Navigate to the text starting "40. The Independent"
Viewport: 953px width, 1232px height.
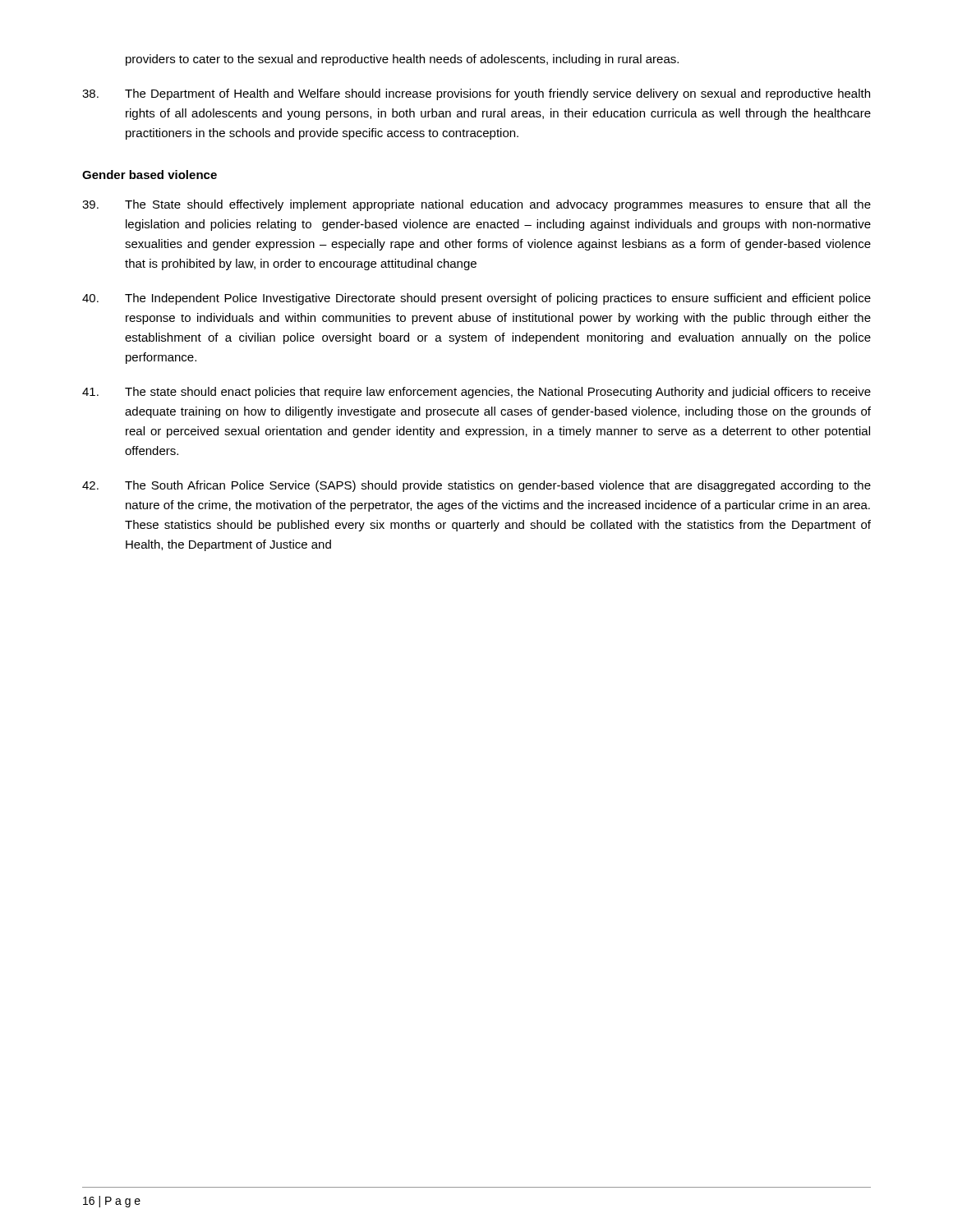point(476,328)
